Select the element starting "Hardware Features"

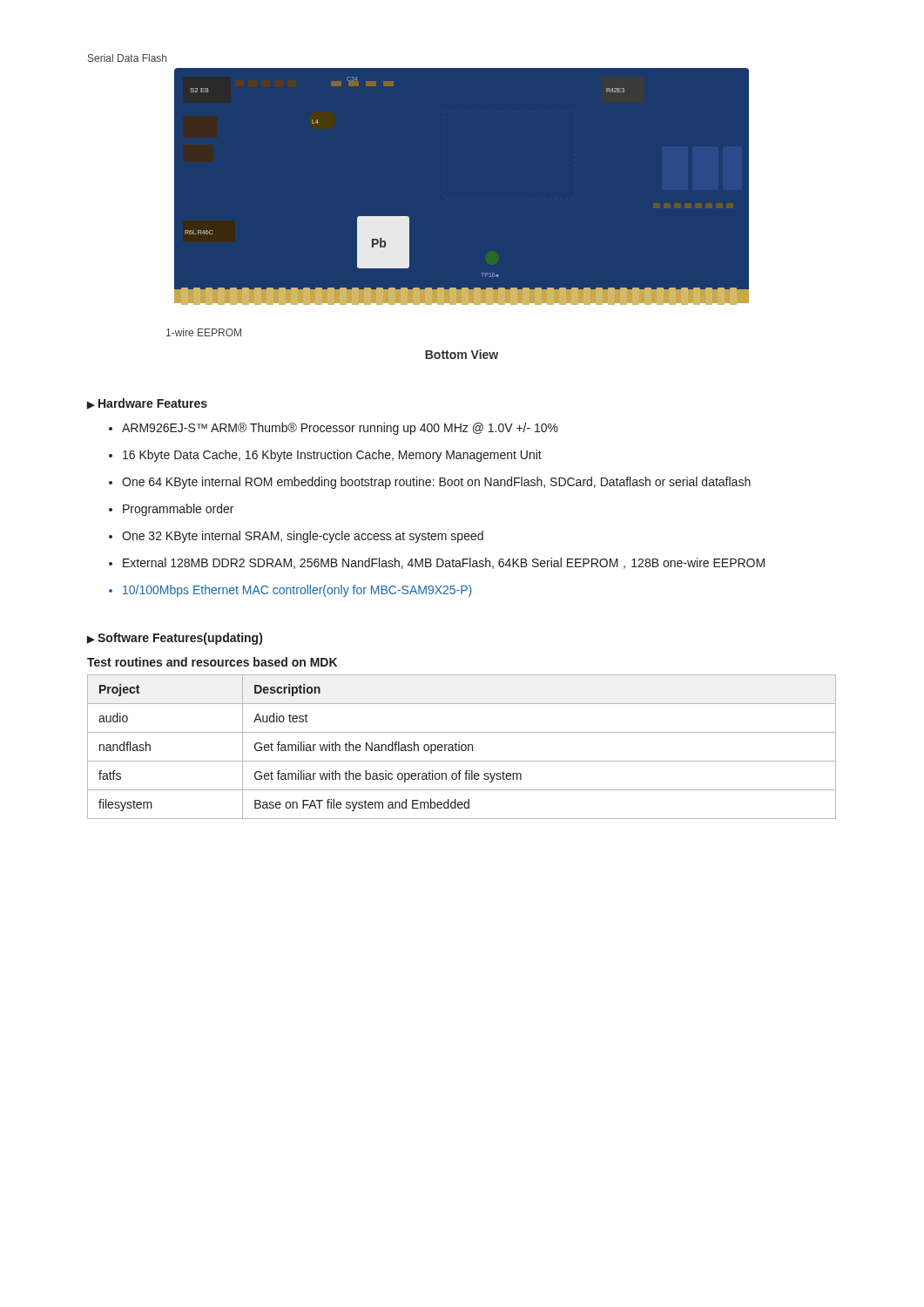tap(152, 403)
